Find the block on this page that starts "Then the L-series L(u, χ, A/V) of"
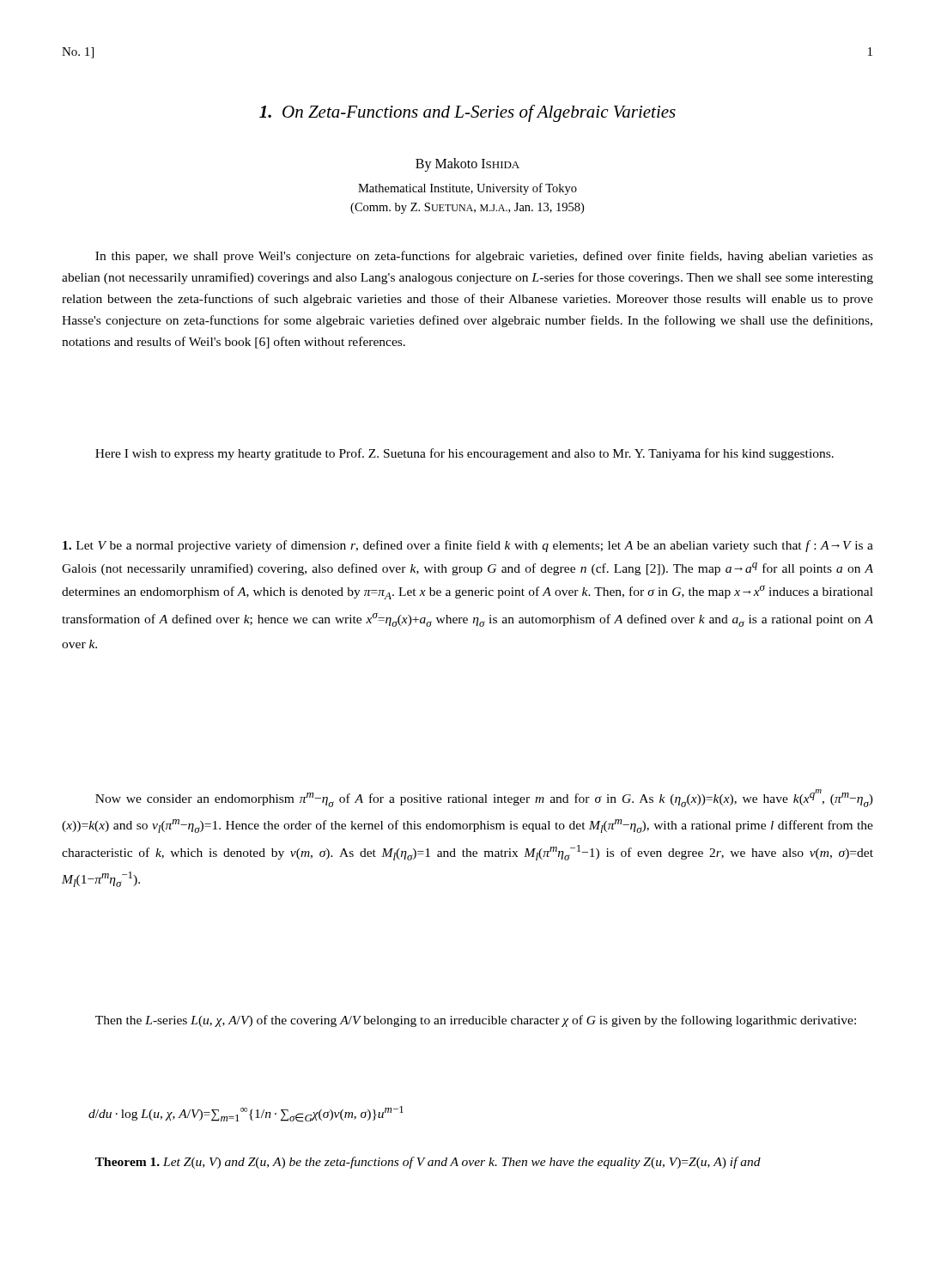The height and width of the screenshot is (1288, 935). point(468,1020)
